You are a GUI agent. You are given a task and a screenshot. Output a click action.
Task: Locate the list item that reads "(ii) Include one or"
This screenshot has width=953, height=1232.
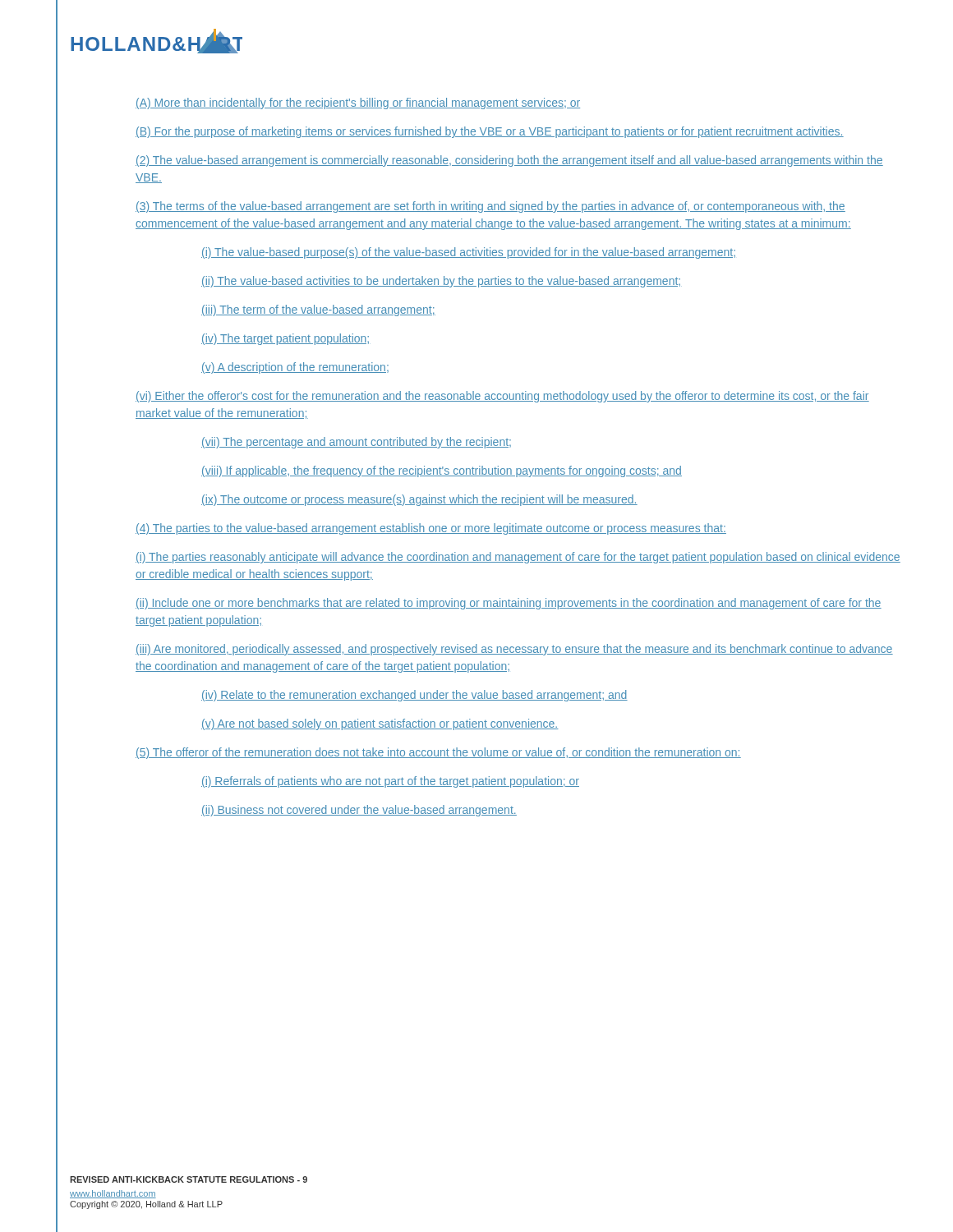pos(508,612)
